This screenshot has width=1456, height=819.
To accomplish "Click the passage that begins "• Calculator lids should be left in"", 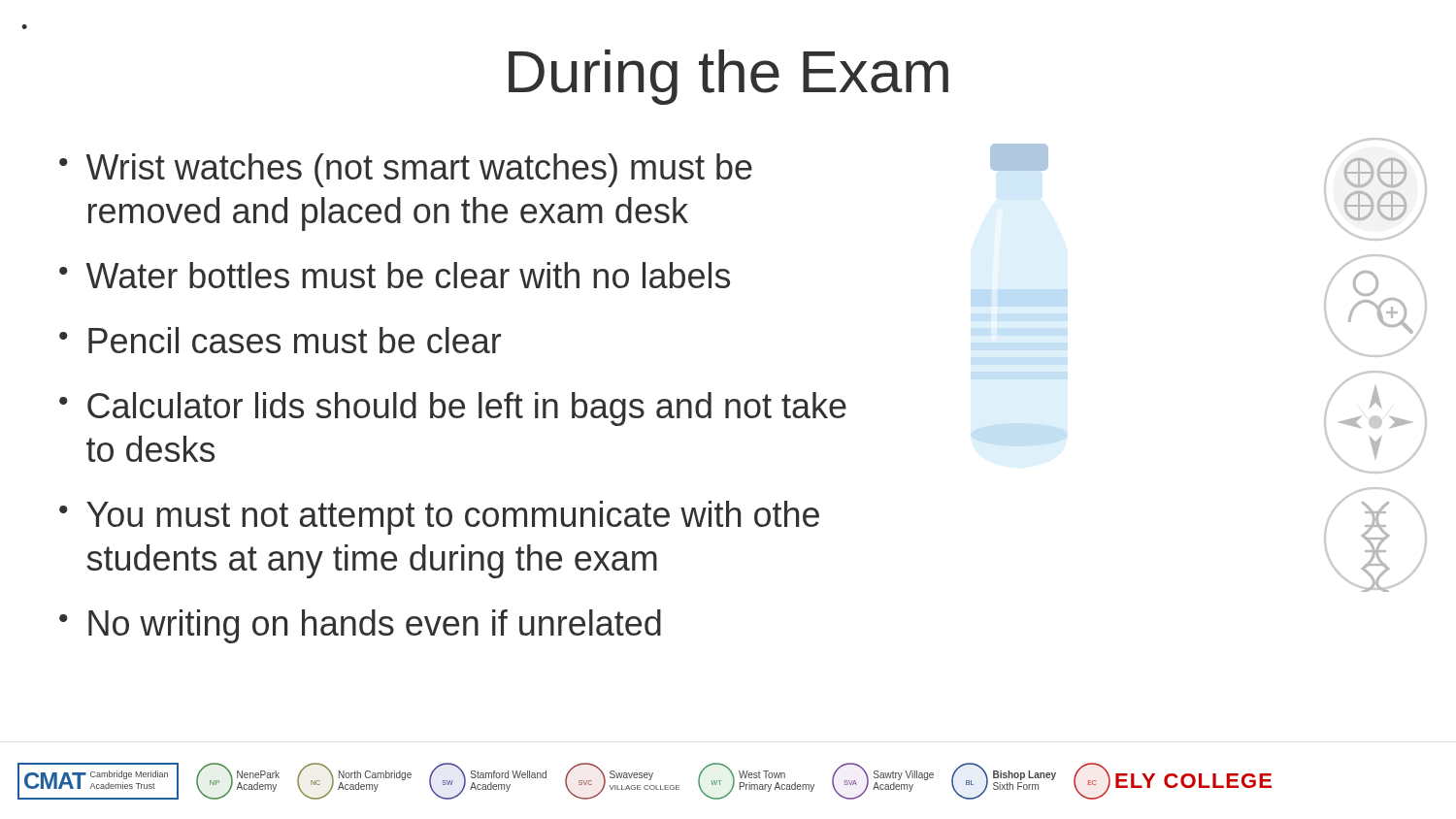I will pos(453,428).
